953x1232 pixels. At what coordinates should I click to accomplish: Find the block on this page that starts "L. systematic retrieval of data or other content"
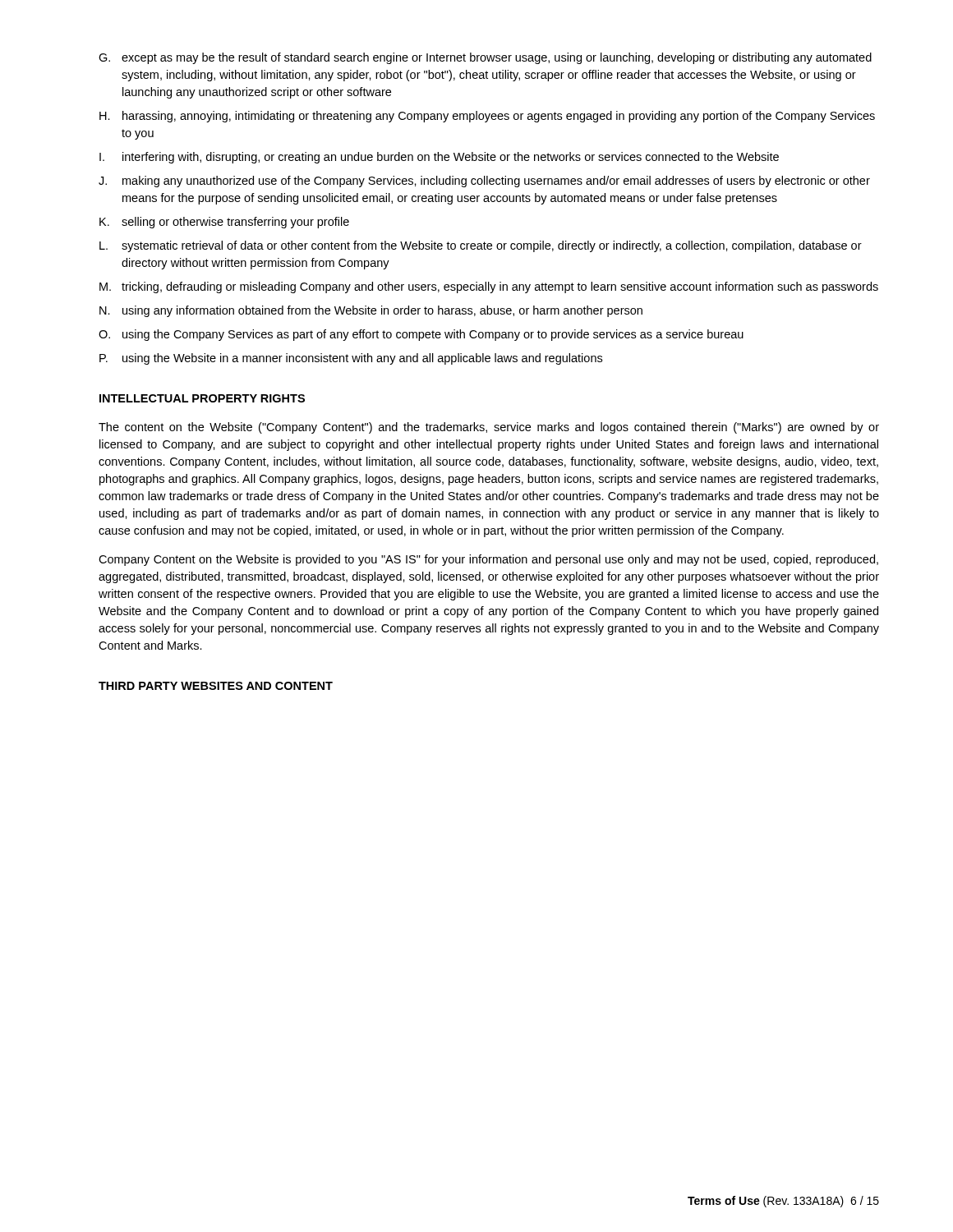489,255
